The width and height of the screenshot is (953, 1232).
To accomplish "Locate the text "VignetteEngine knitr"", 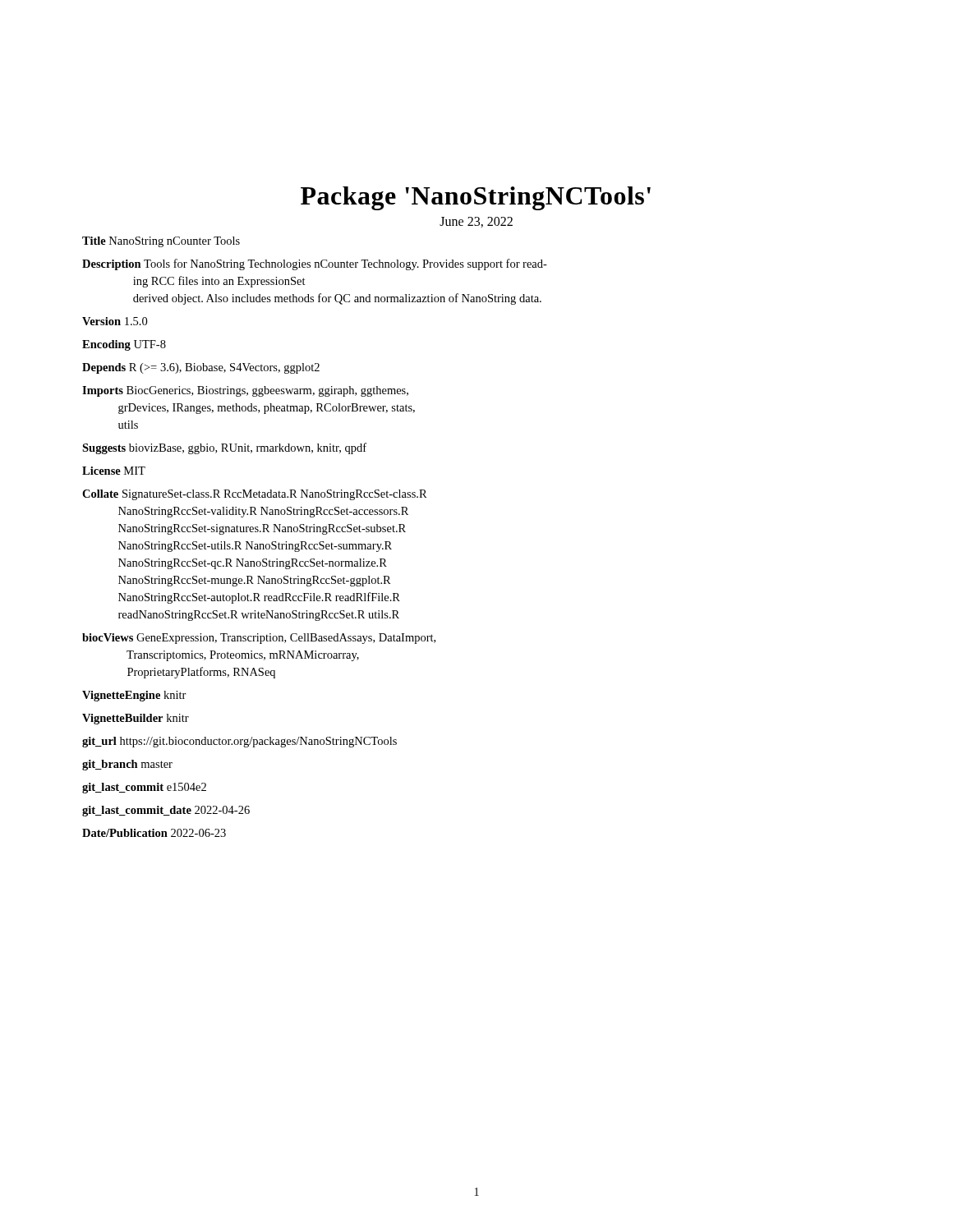I will click(x=134, y=695).
